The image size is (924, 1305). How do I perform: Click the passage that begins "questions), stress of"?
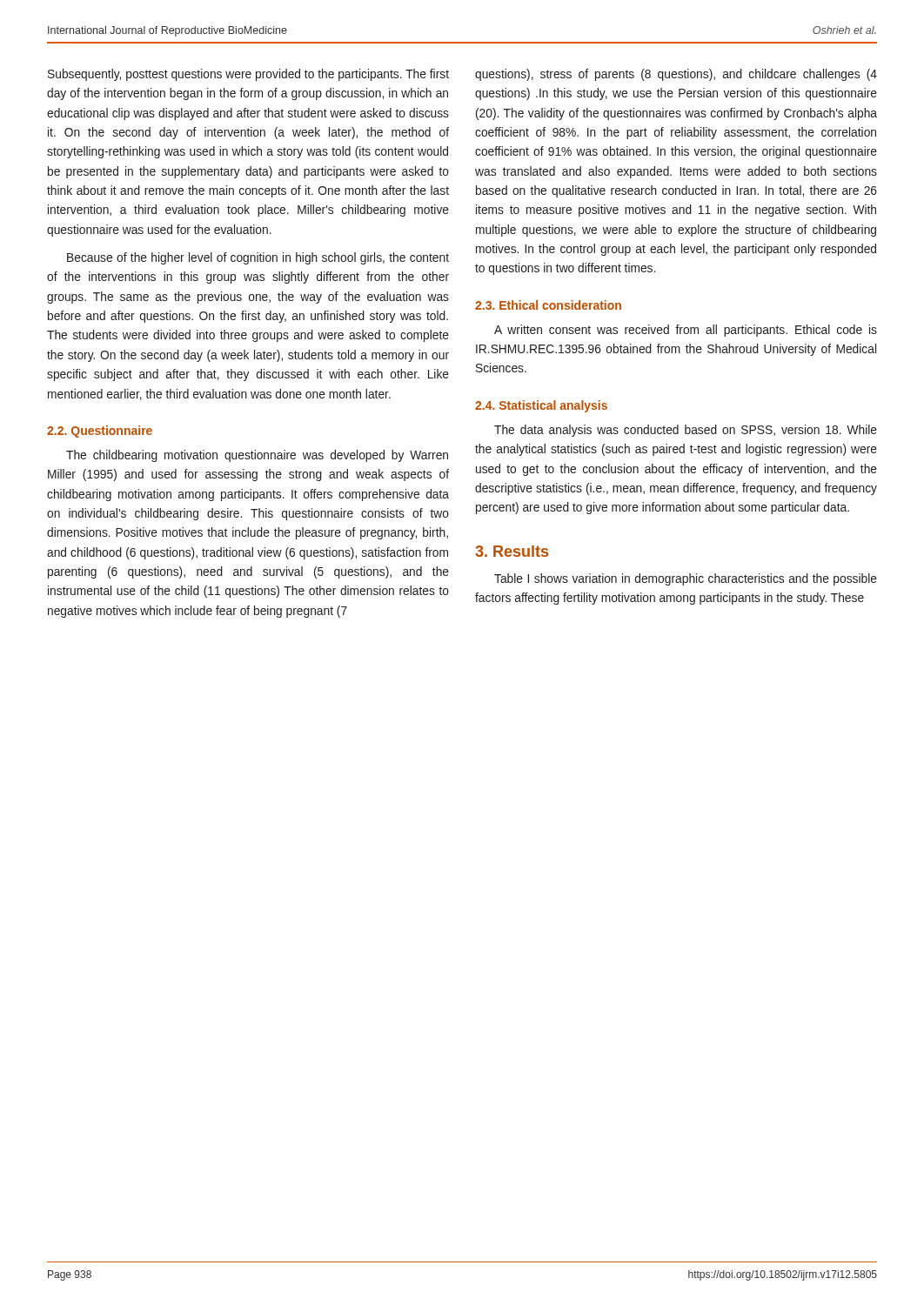pos(676,172)
